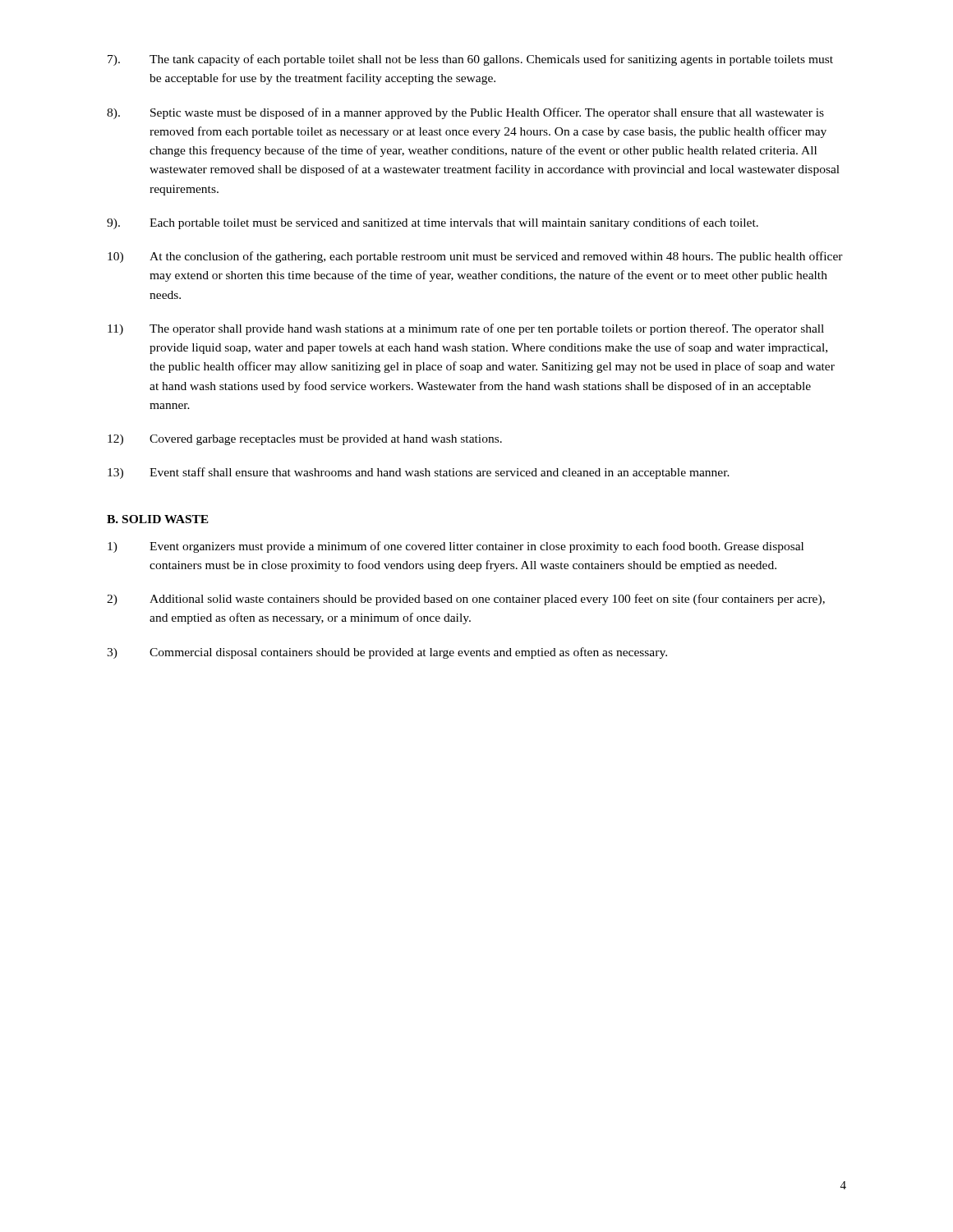
Task: Click on the list item that reads "3) Commercial disposal containers should be"
Action: [x=476, y=651]
